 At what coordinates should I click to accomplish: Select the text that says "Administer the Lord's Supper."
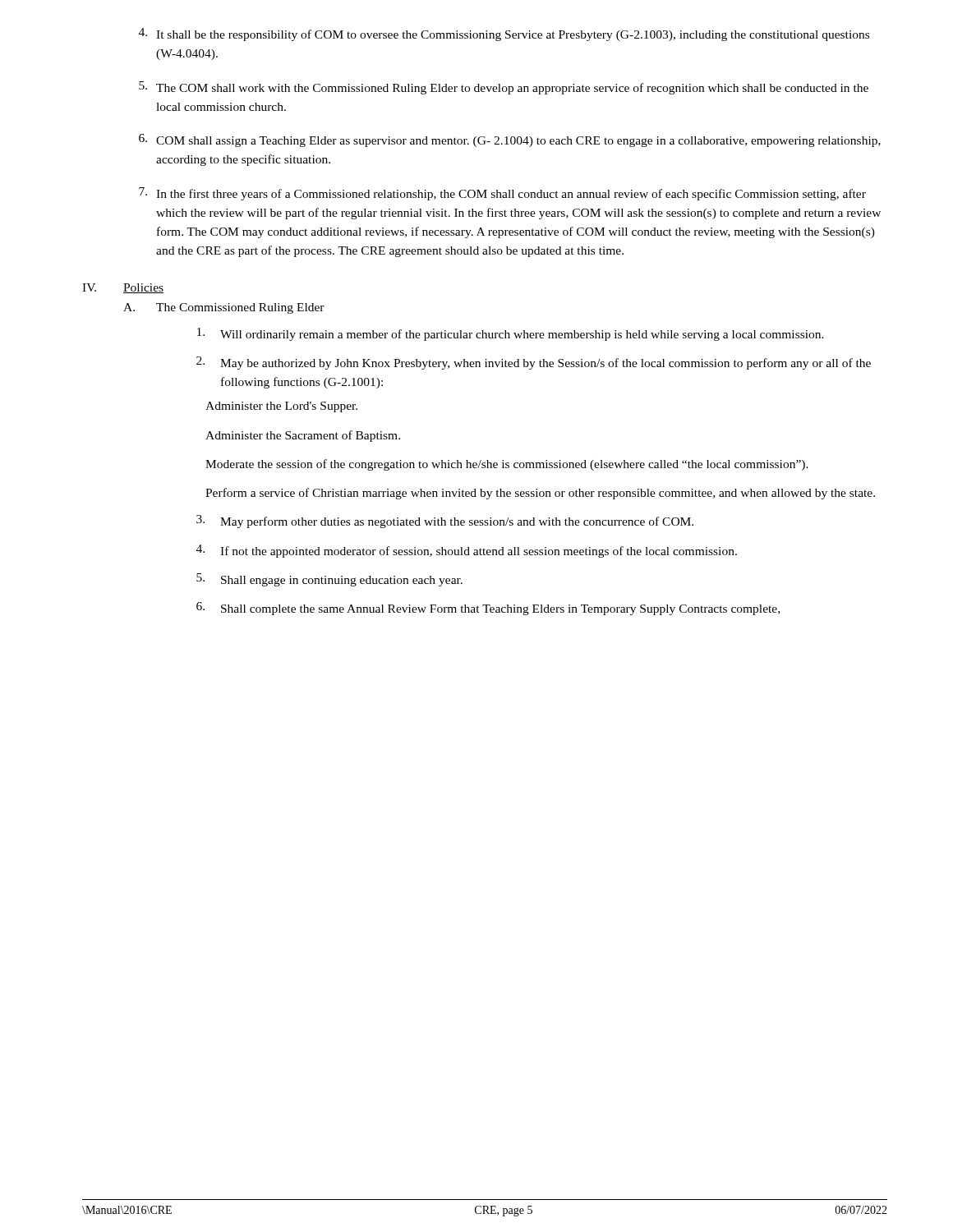click(282, 406)
